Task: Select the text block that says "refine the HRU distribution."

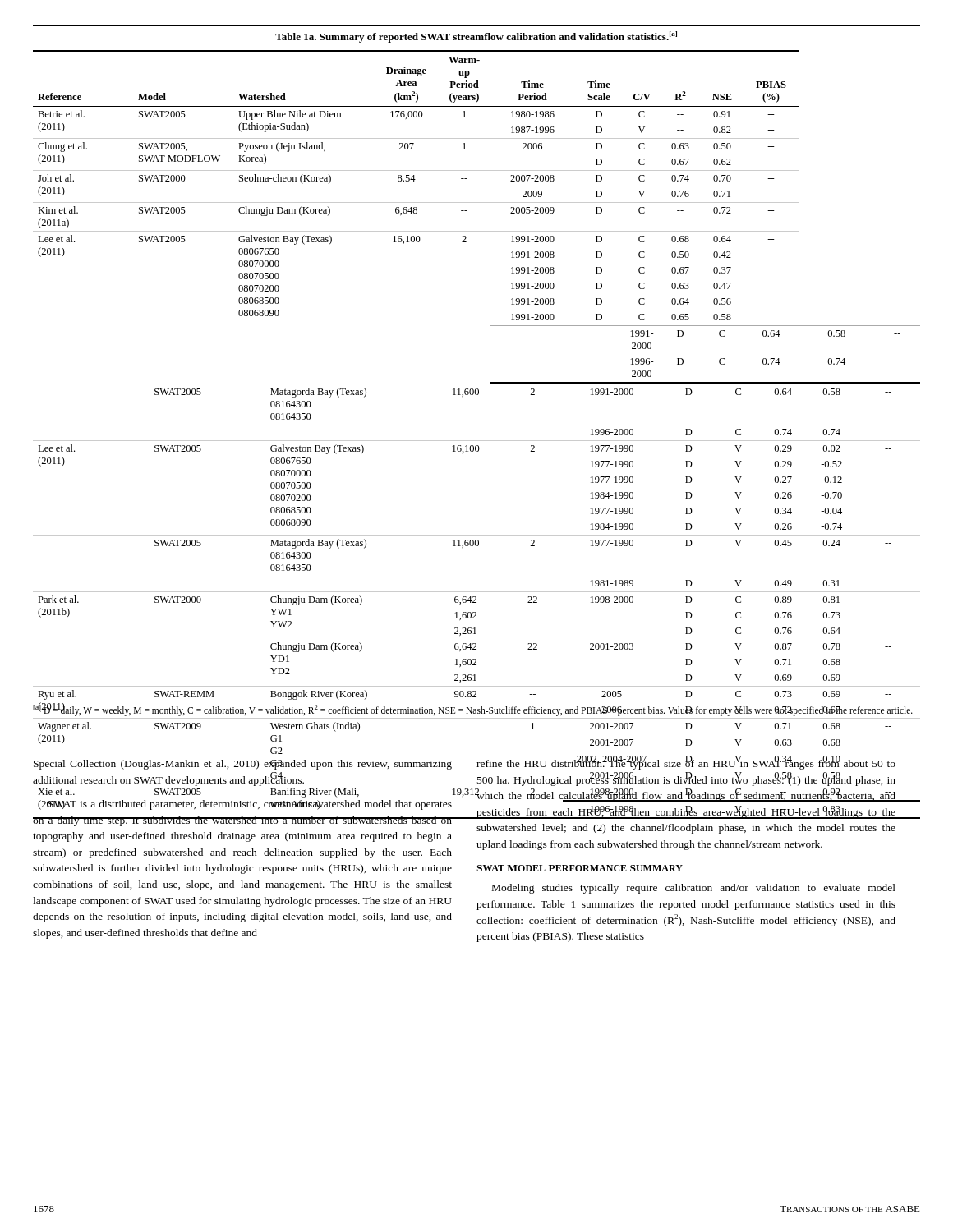Action: tap(686, 804)
